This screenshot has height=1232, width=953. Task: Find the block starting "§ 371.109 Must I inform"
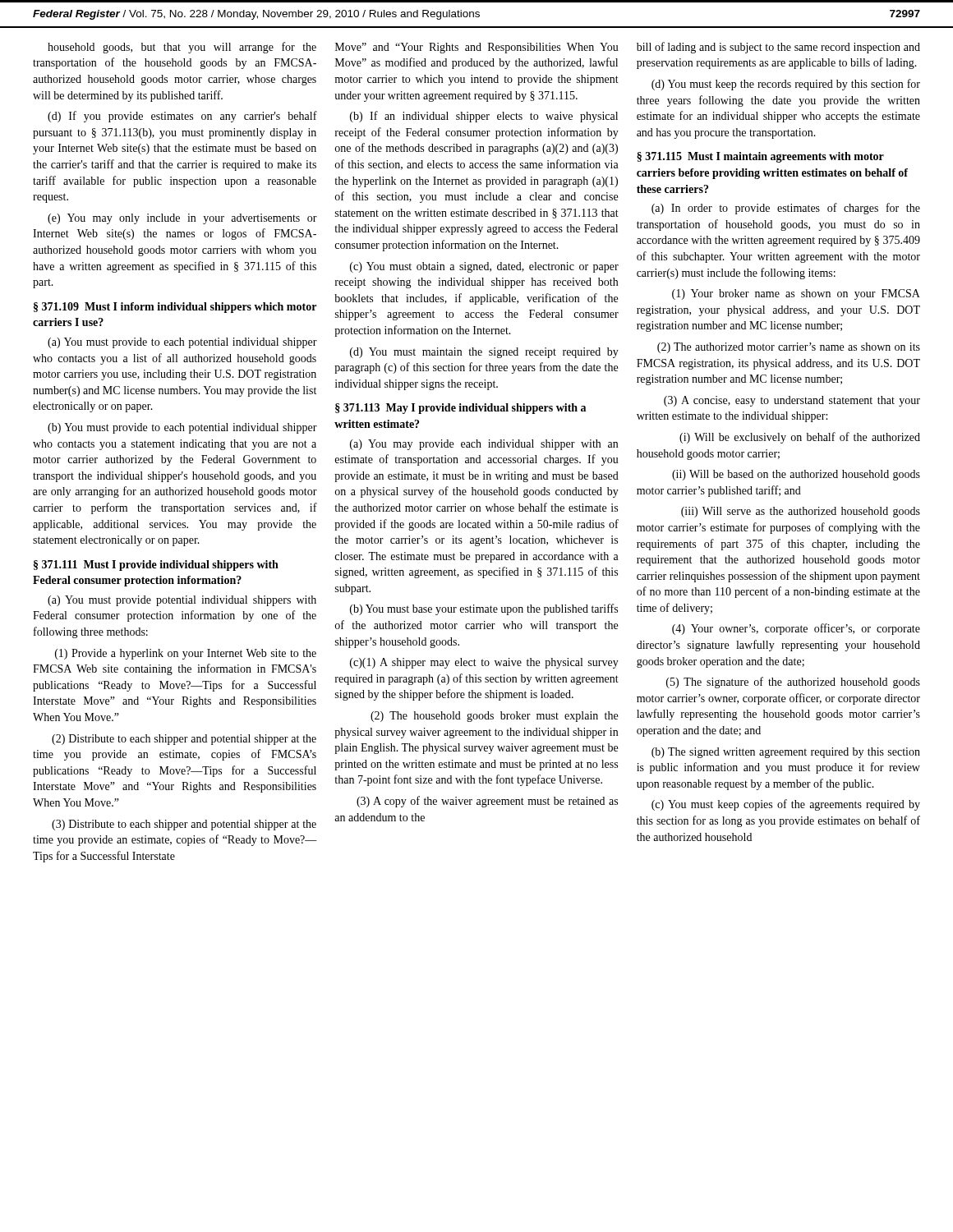click(175, 315)
